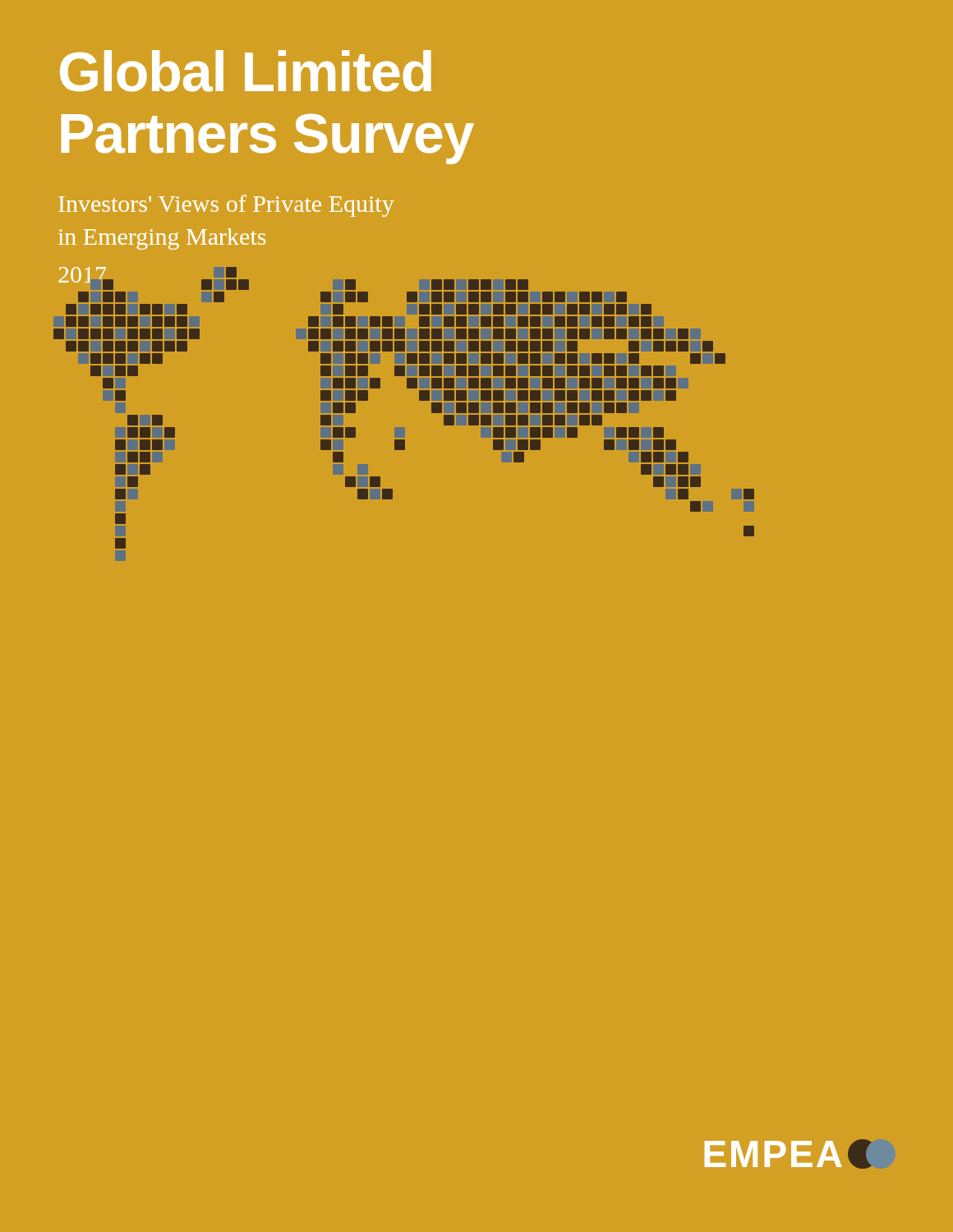Find the title on this page that starts "Global LimitedPartners Survey Investors' Views of Private"
This screenshot has width=953, height=1232.
[304, 164]
